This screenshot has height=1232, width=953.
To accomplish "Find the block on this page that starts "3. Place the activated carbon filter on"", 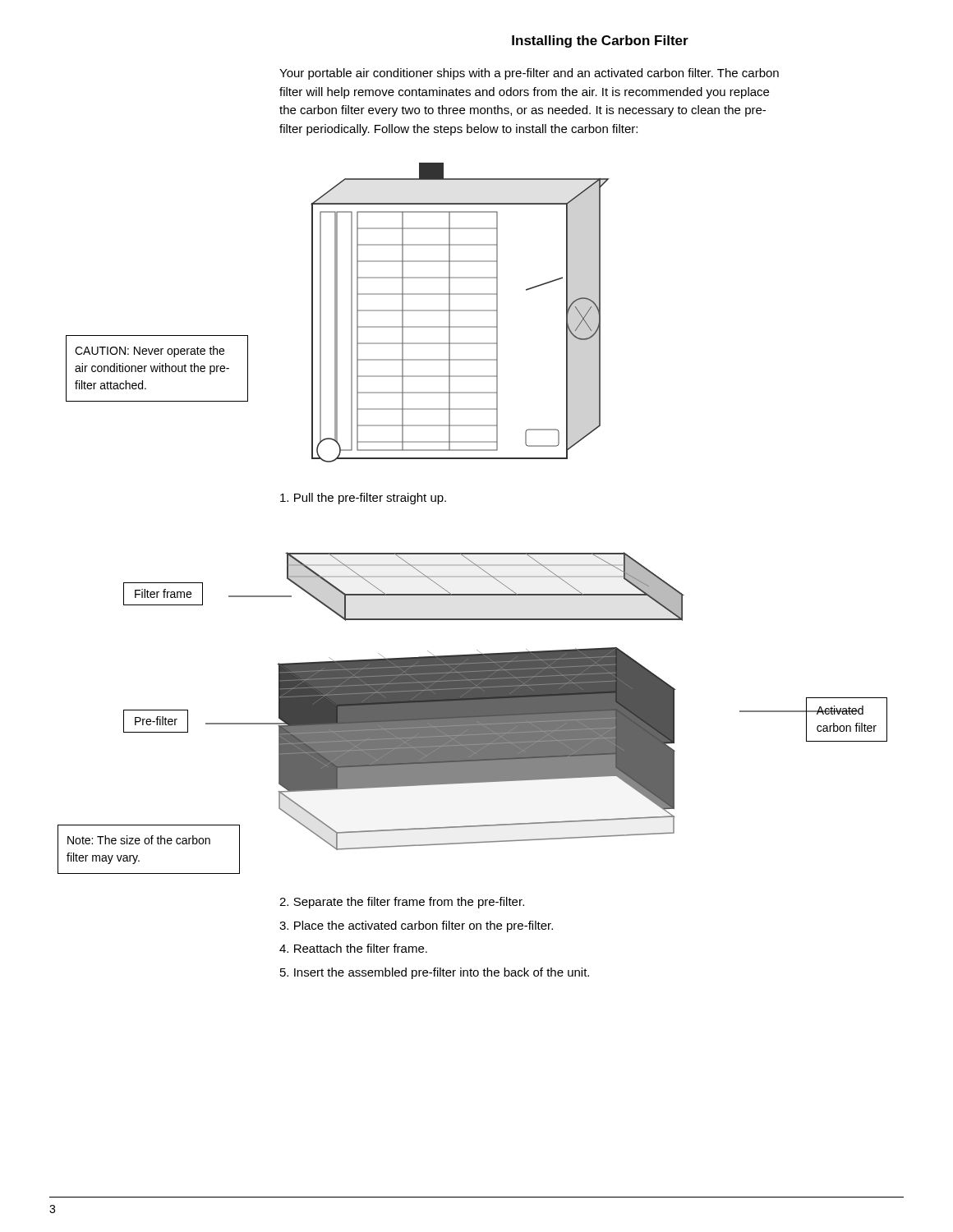I will [417, 925].
